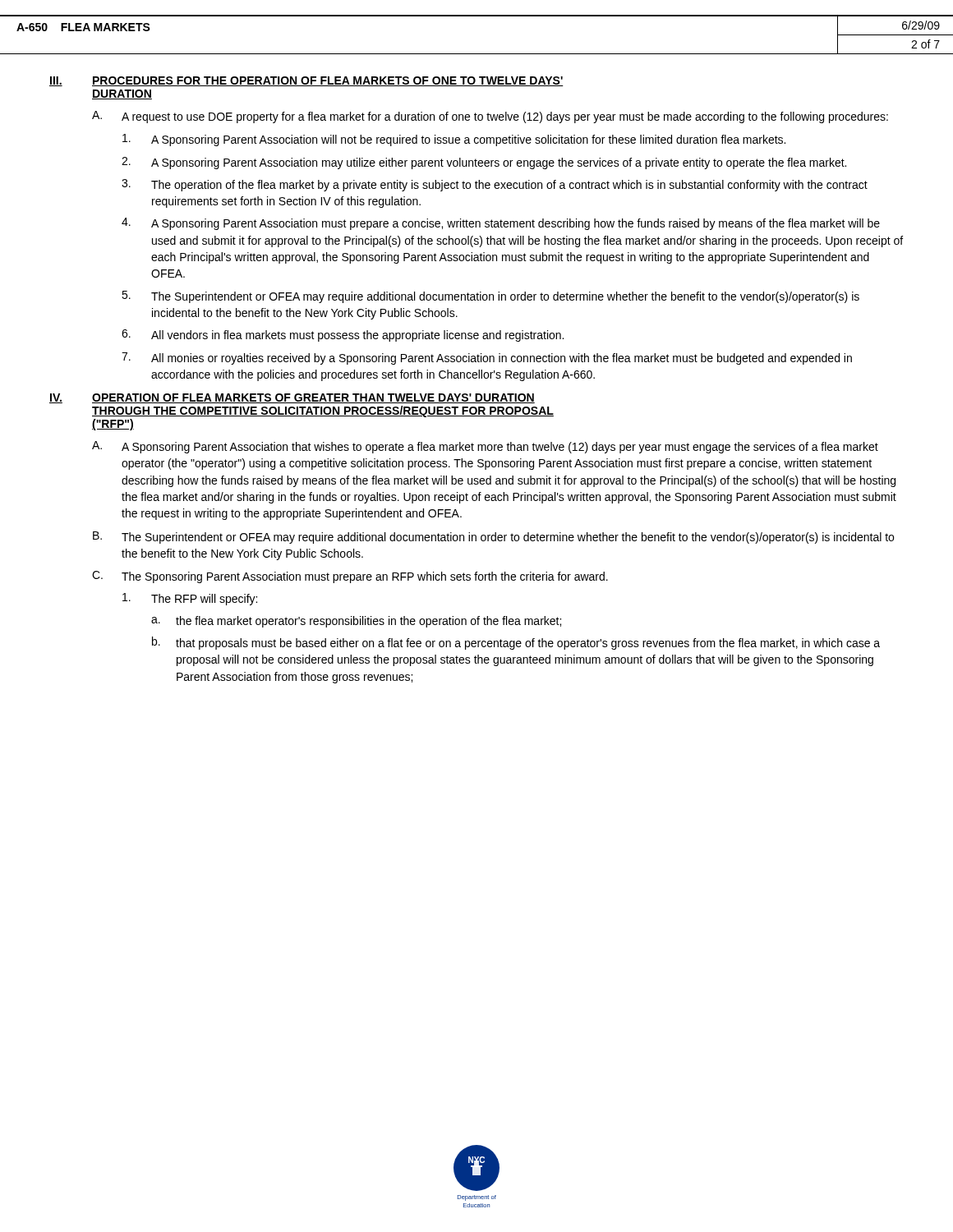The image size is (953, 1232).
Task: Locate the region starting "A. A Sponsoring Parent"
Action: tap(476, 480)
